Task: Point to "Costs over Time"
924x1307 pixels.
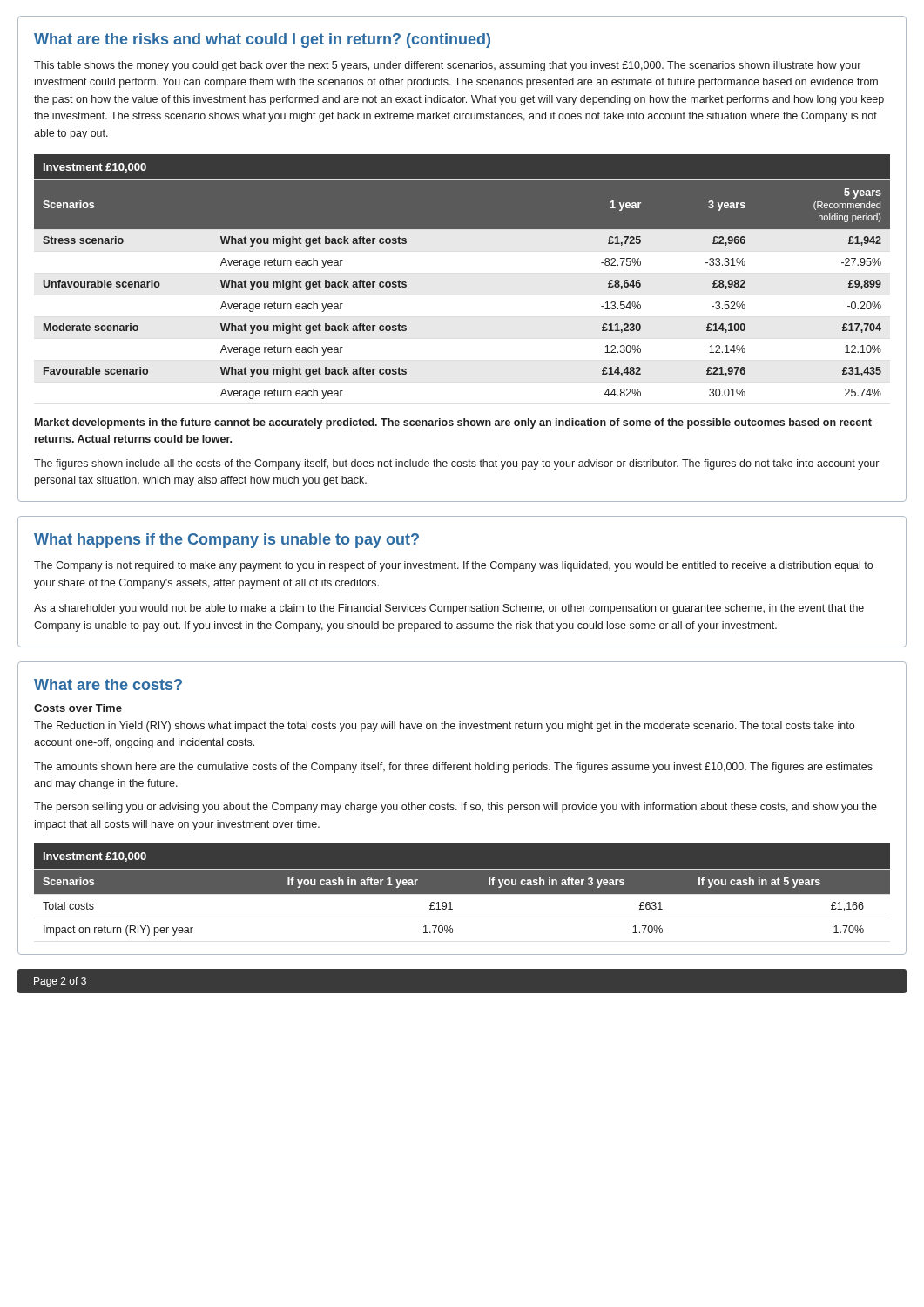Action: pyautogui.click(x=78, y=708)
